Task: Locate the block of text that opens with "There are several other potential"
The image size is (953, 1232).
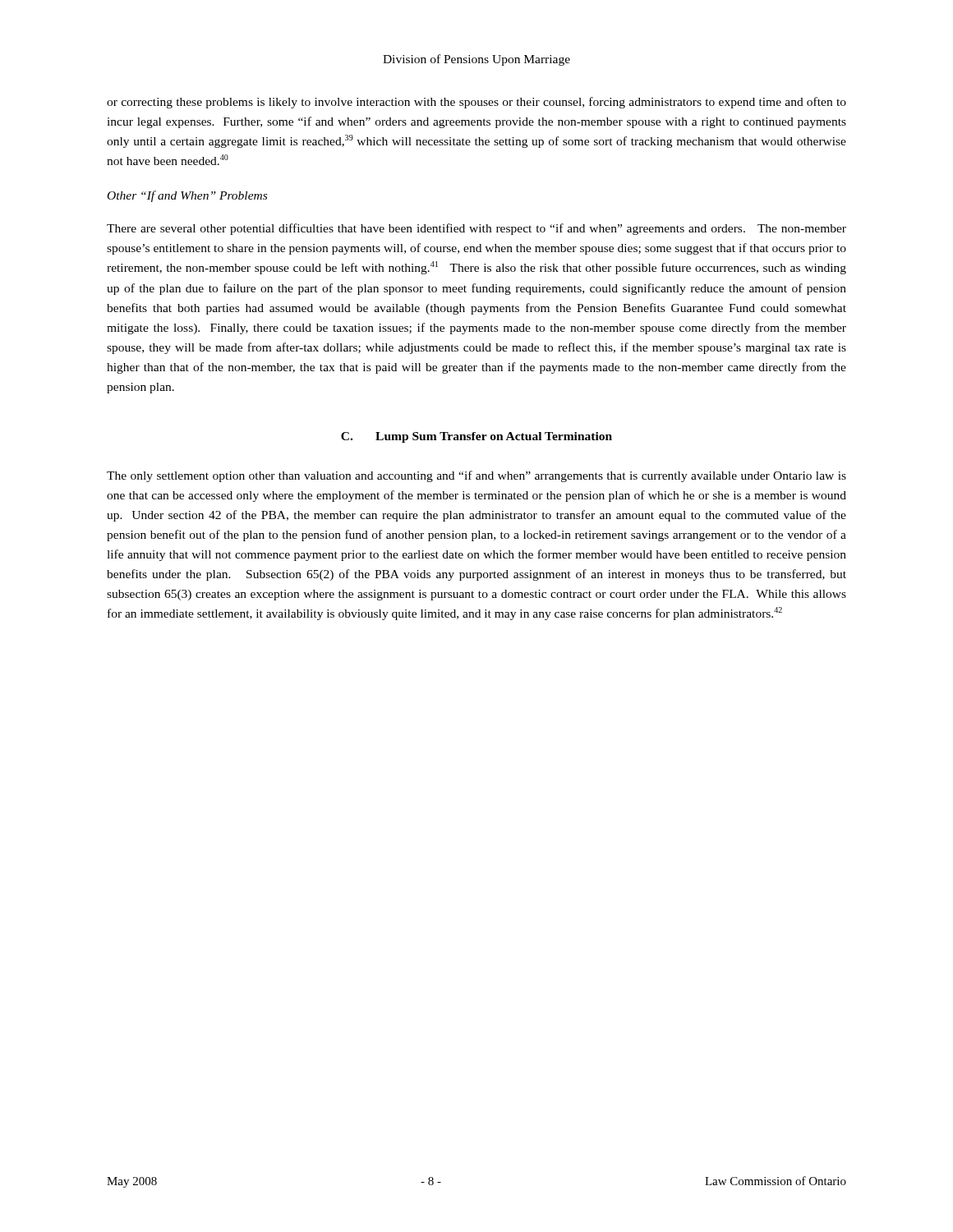Action: click(x=476, y=307)
